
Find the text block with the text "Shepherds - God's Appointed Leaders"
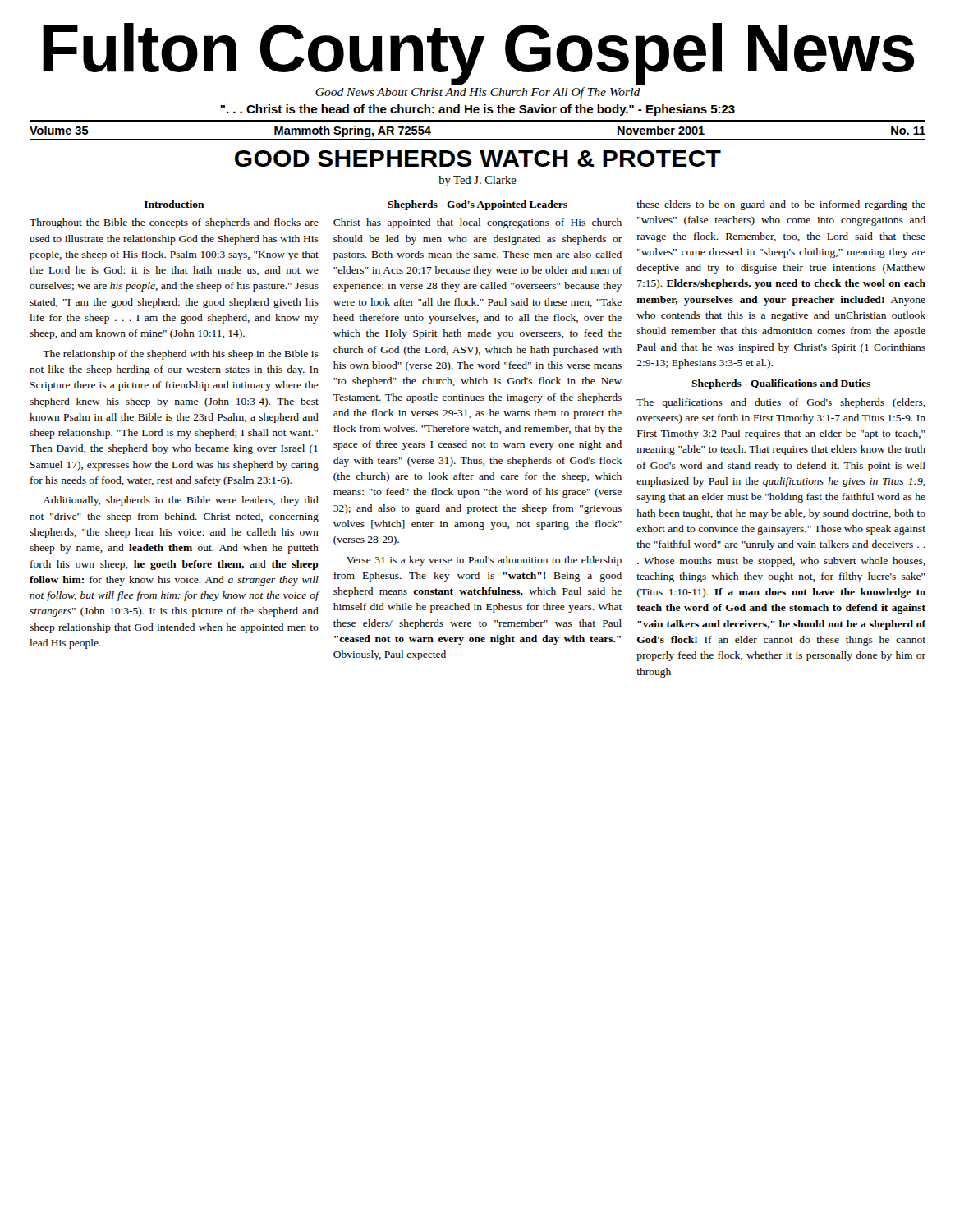tap(478, 429)
